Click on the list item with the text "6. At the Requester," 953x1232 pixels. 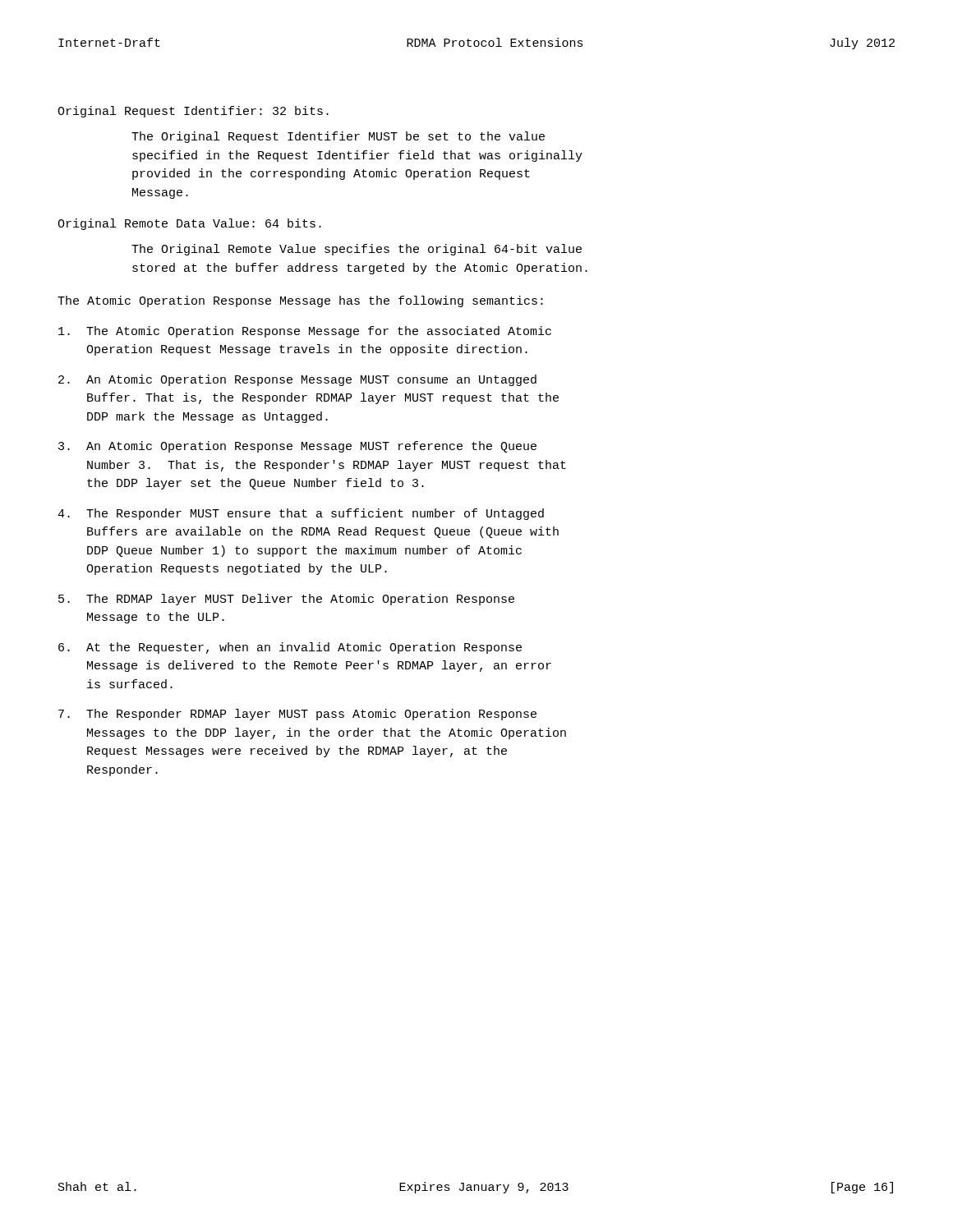(476, 667)
